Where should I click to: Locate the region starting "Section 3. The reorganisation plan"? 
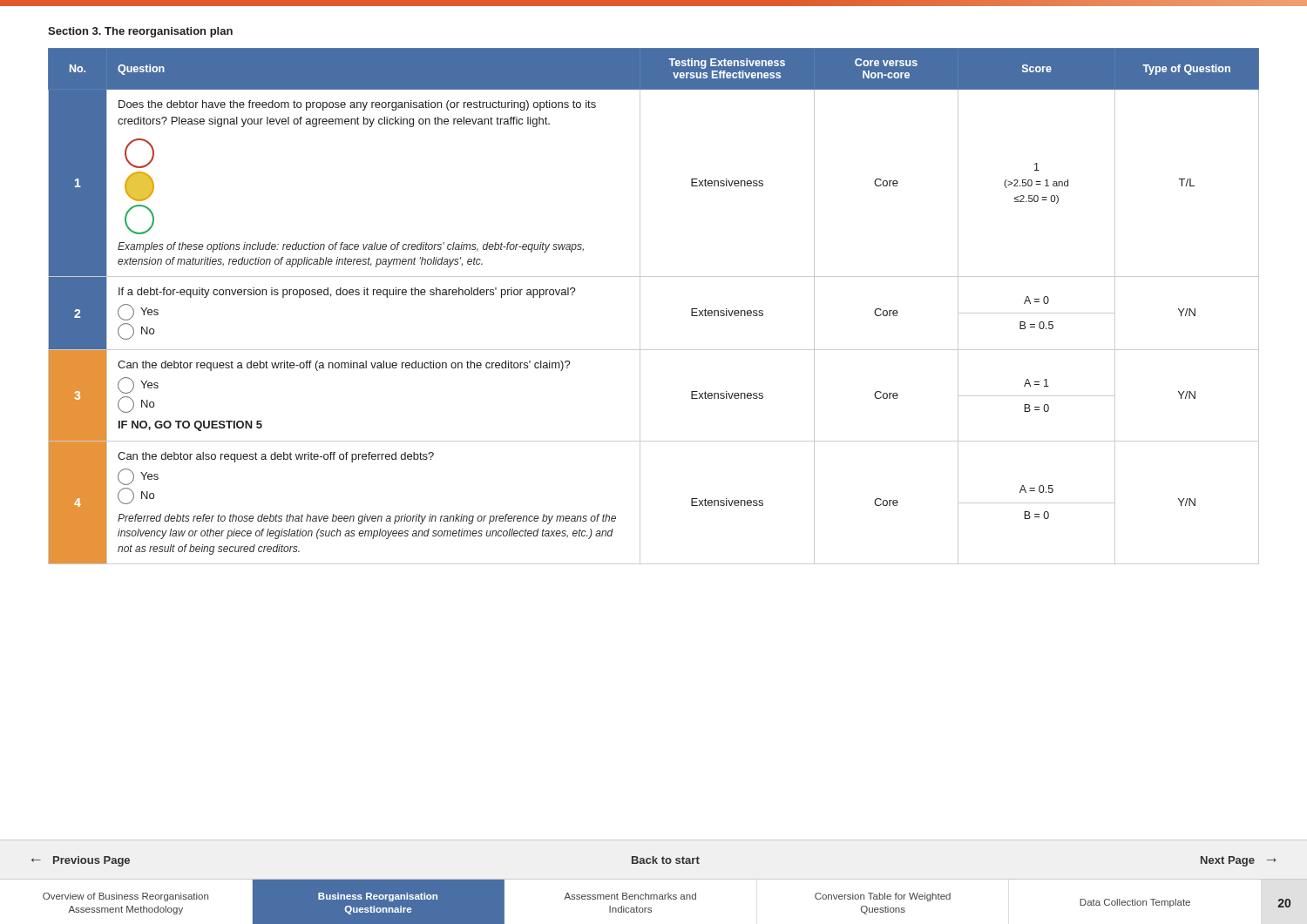coord(140,31)
